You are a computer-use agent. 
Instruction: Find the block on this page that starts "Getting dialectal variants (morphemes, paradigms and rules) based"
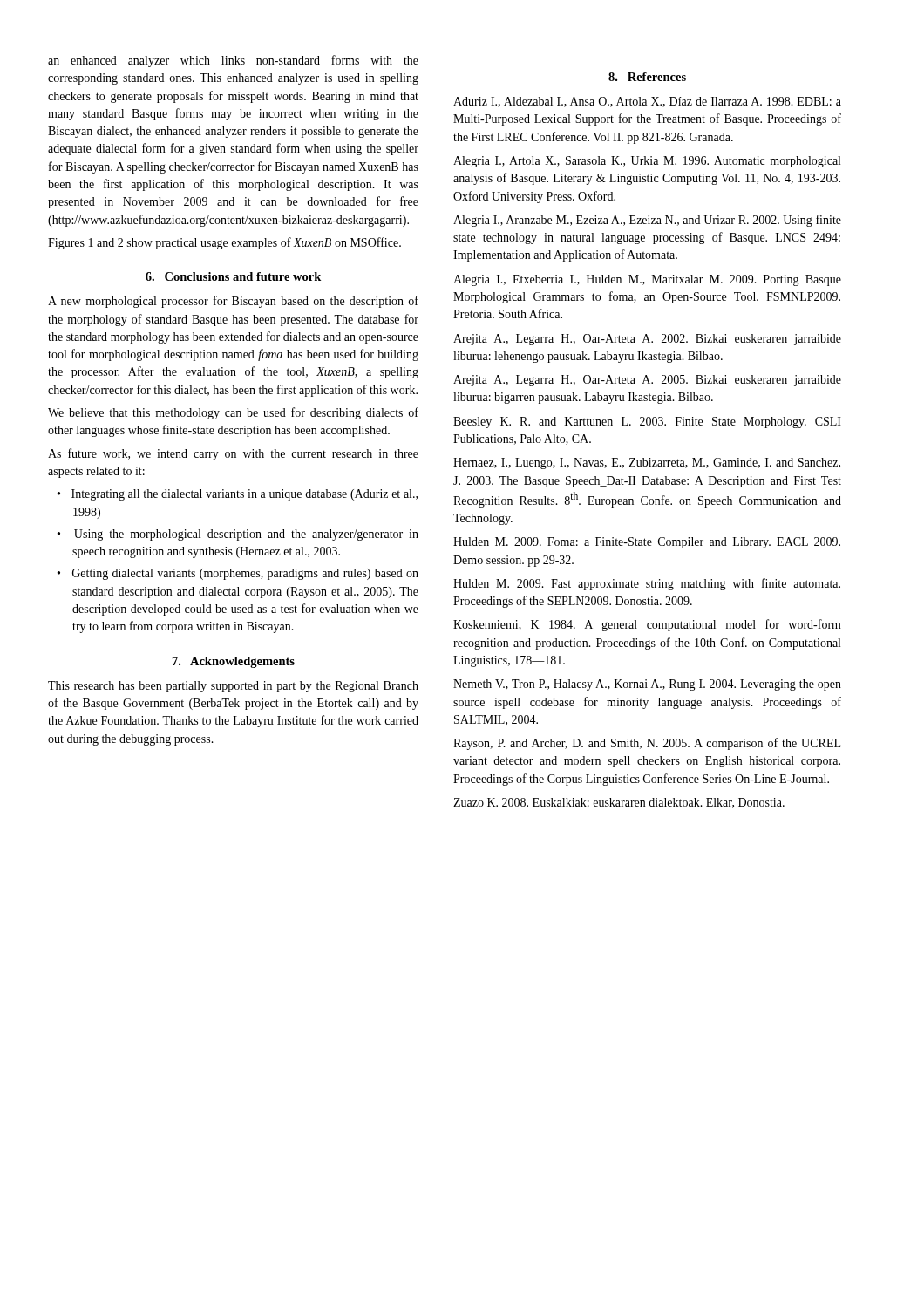coord(243,600)
